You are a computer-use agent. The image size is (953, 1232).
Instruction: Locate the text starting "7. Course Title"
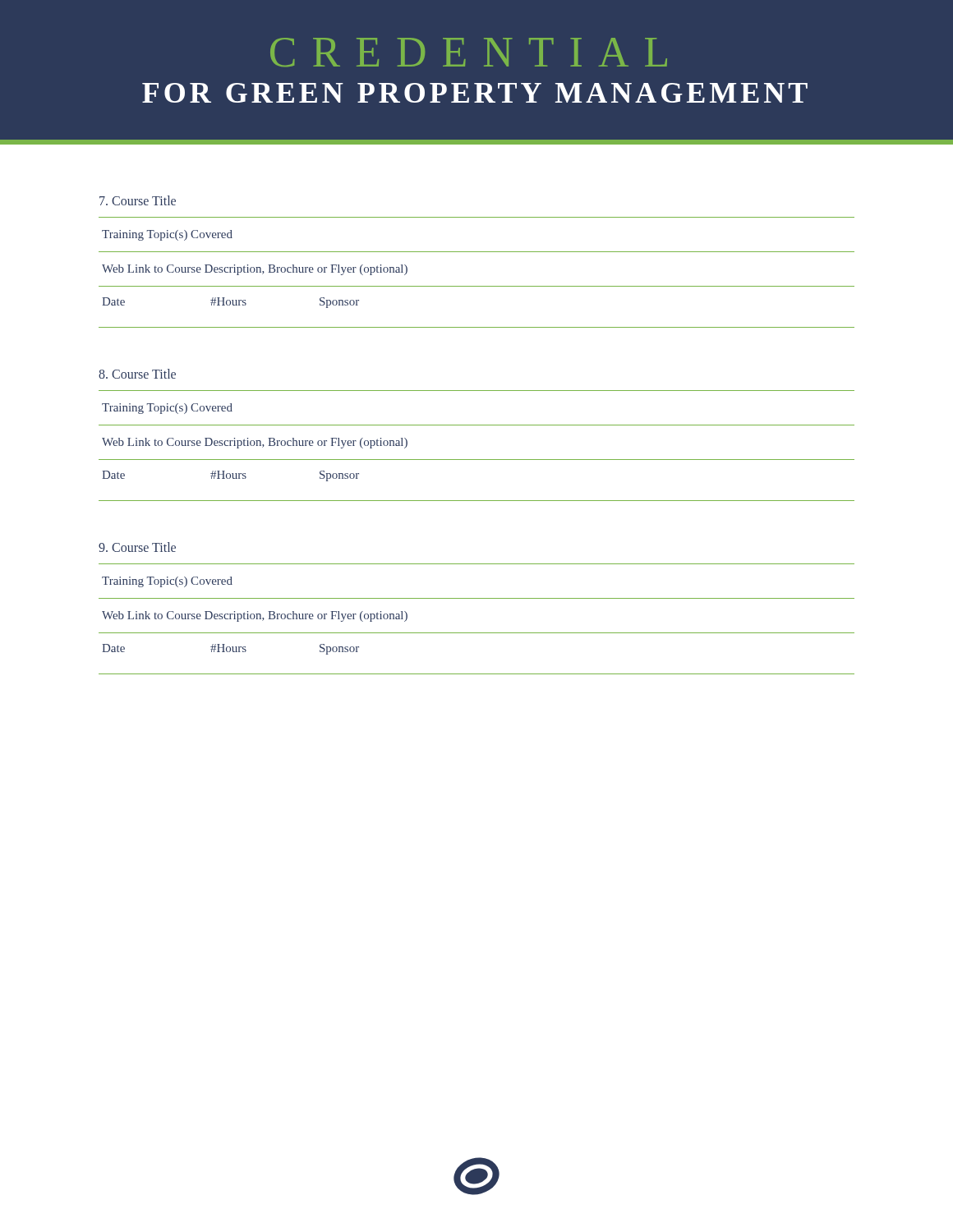pyautogui.click(x=137, y=201)
